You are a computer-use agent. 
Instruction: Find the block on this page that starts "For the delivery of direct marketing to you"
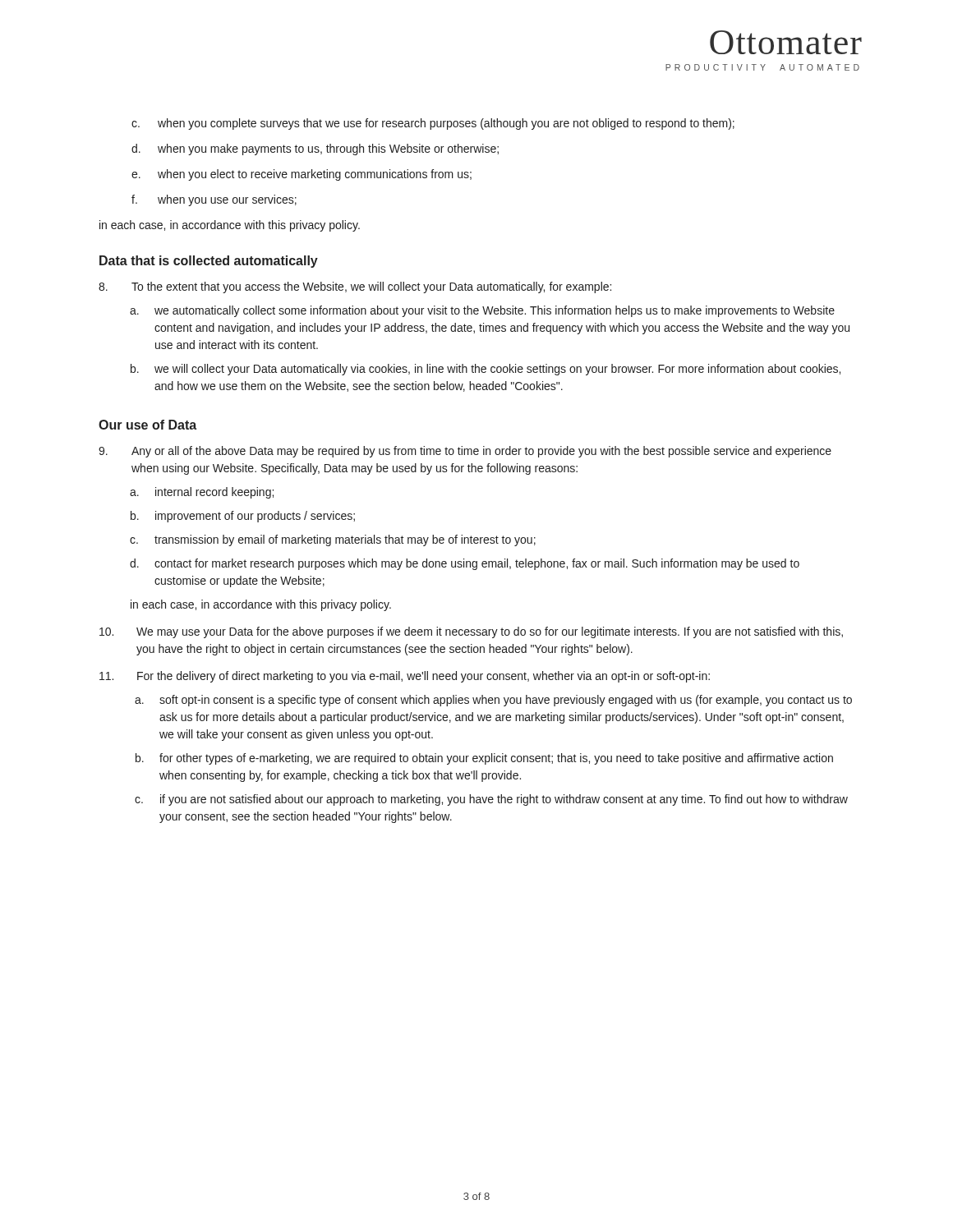[x=476, y=676]
